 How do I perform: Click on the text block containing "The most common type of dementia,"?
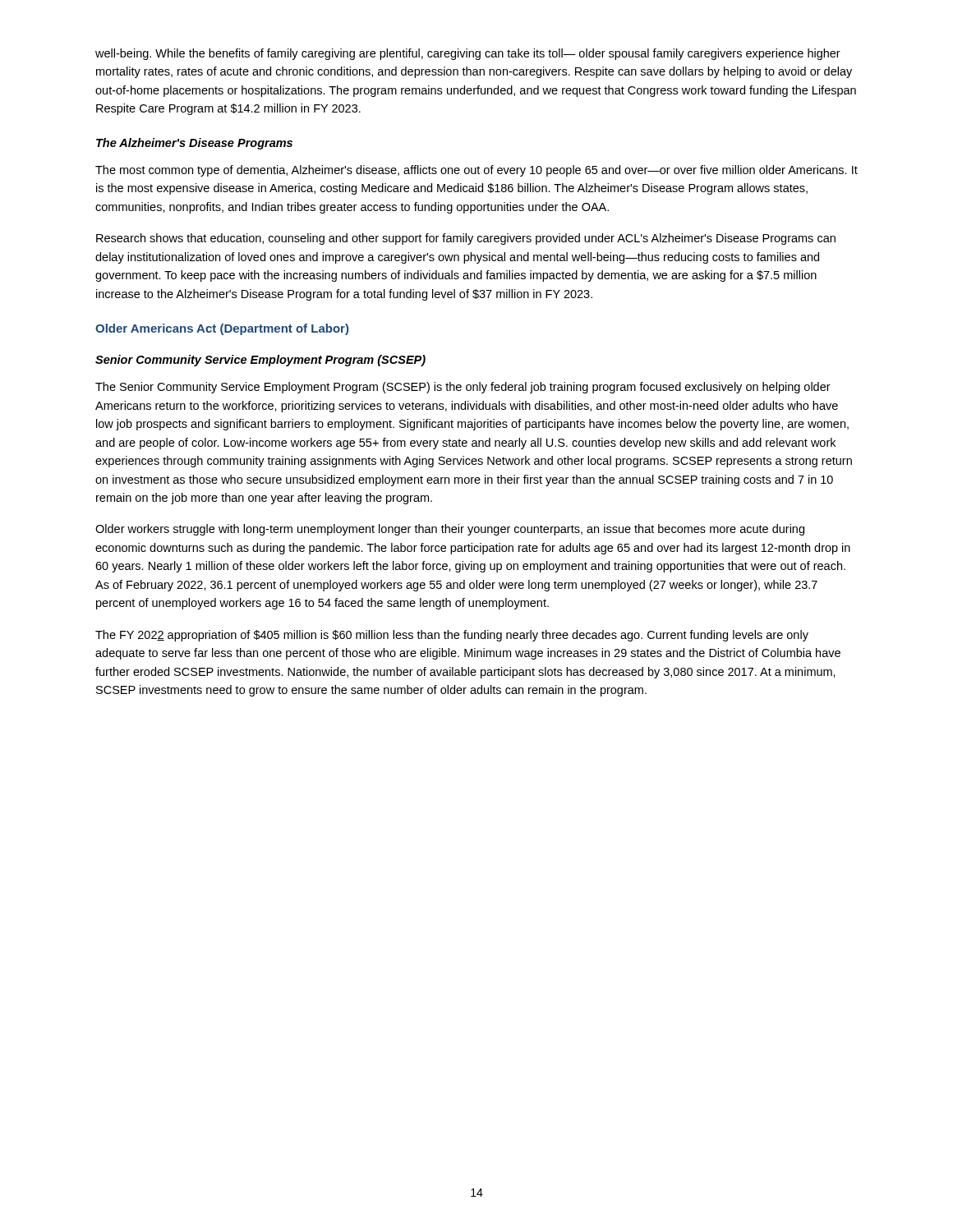[x=476, y=188]
